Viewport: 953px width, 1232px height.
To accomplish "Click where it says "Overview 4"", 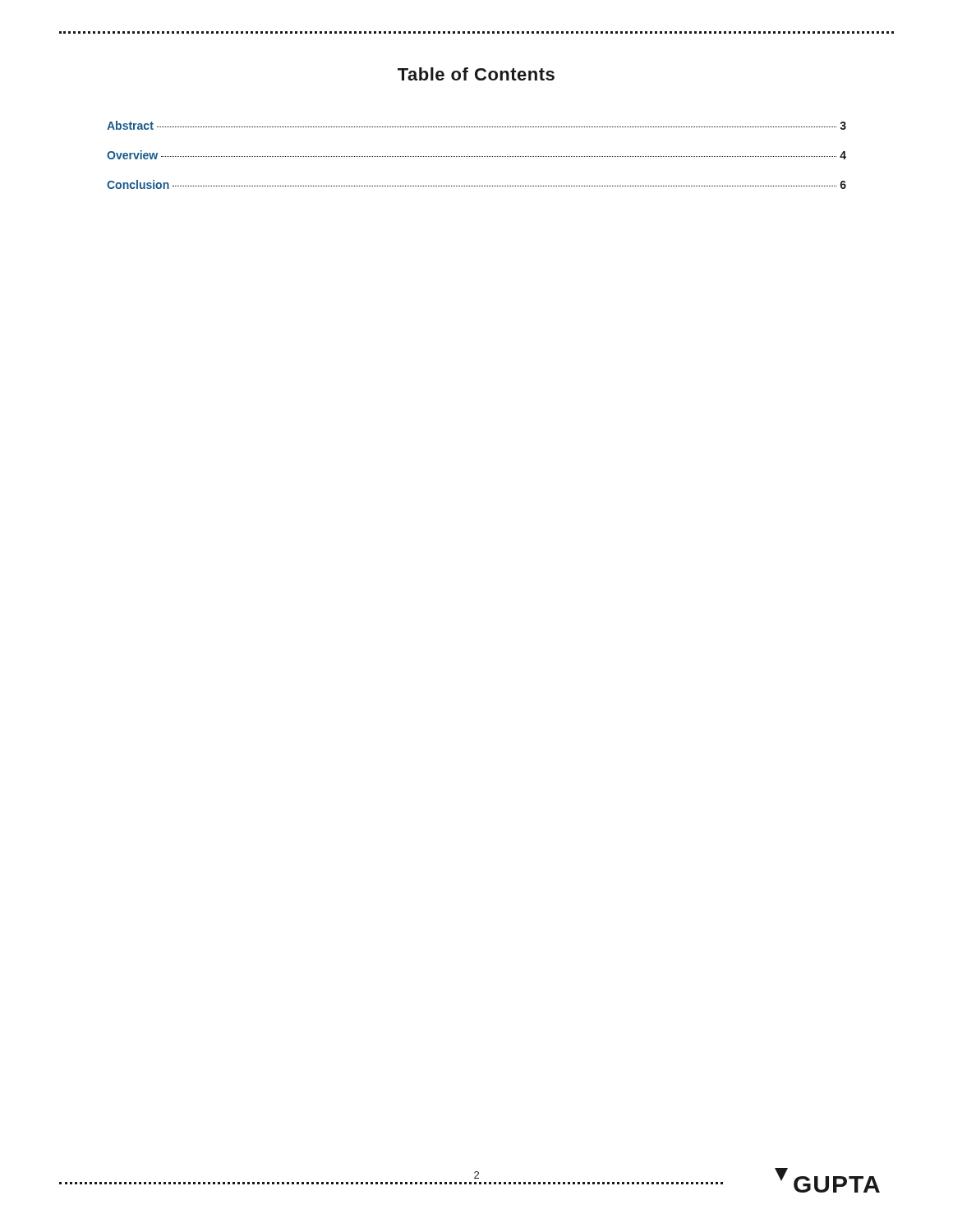I will [x=476, y=155].
